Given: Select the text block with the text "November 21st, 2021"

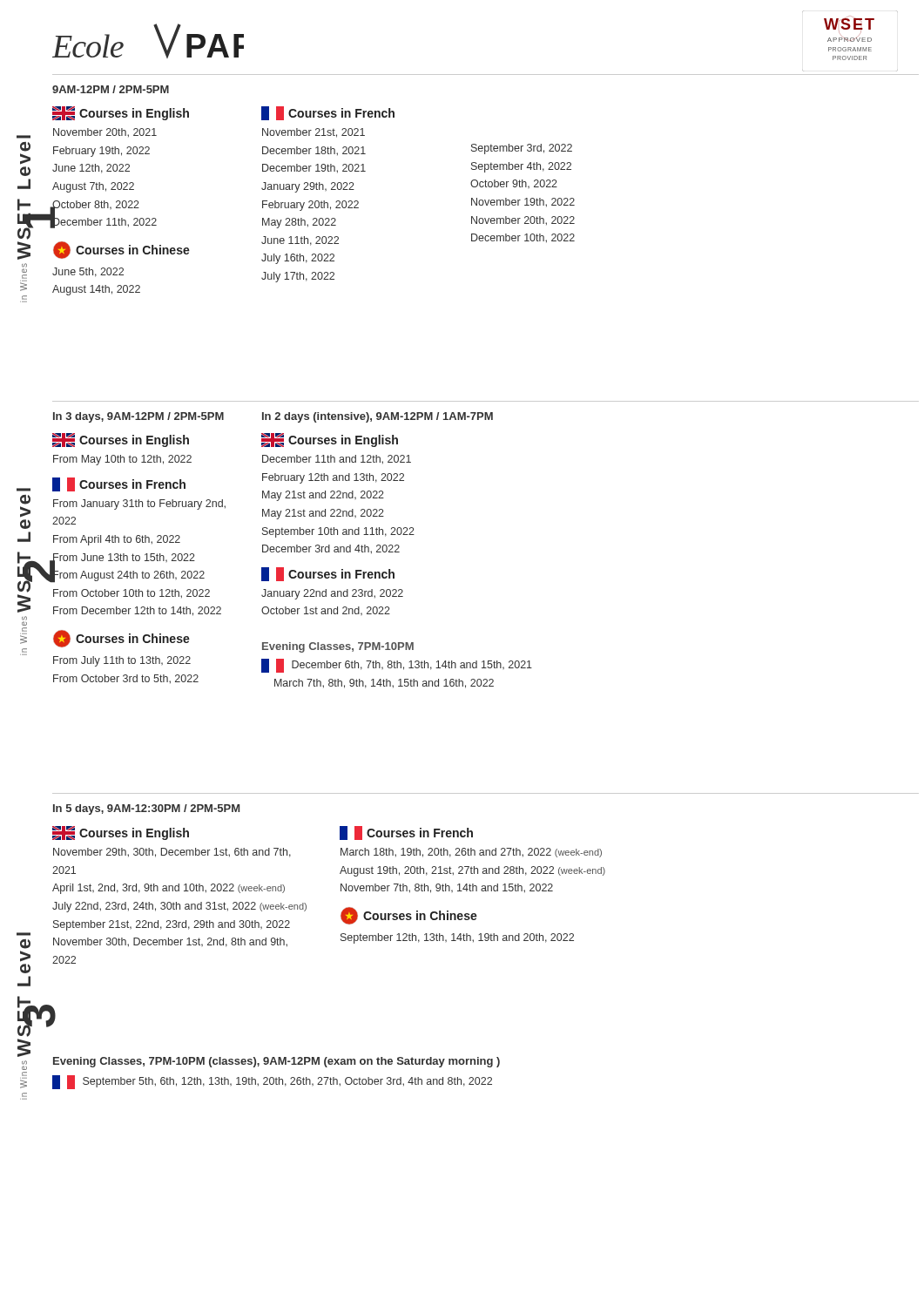Looking at the screenshot, I should pos(314,204).
